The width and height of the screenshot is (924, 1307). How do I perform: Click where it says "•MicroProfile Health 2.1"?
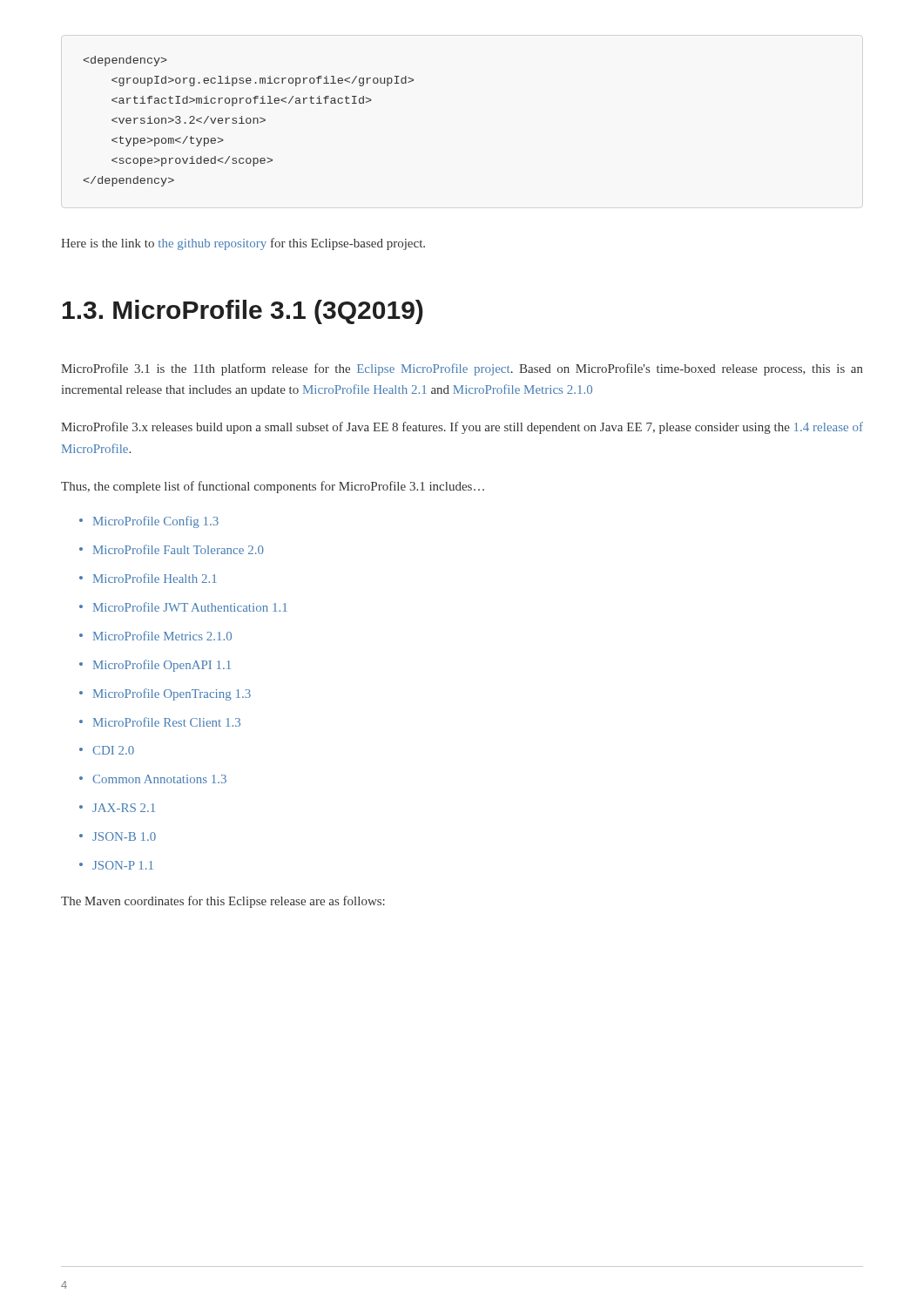point(148,579)
